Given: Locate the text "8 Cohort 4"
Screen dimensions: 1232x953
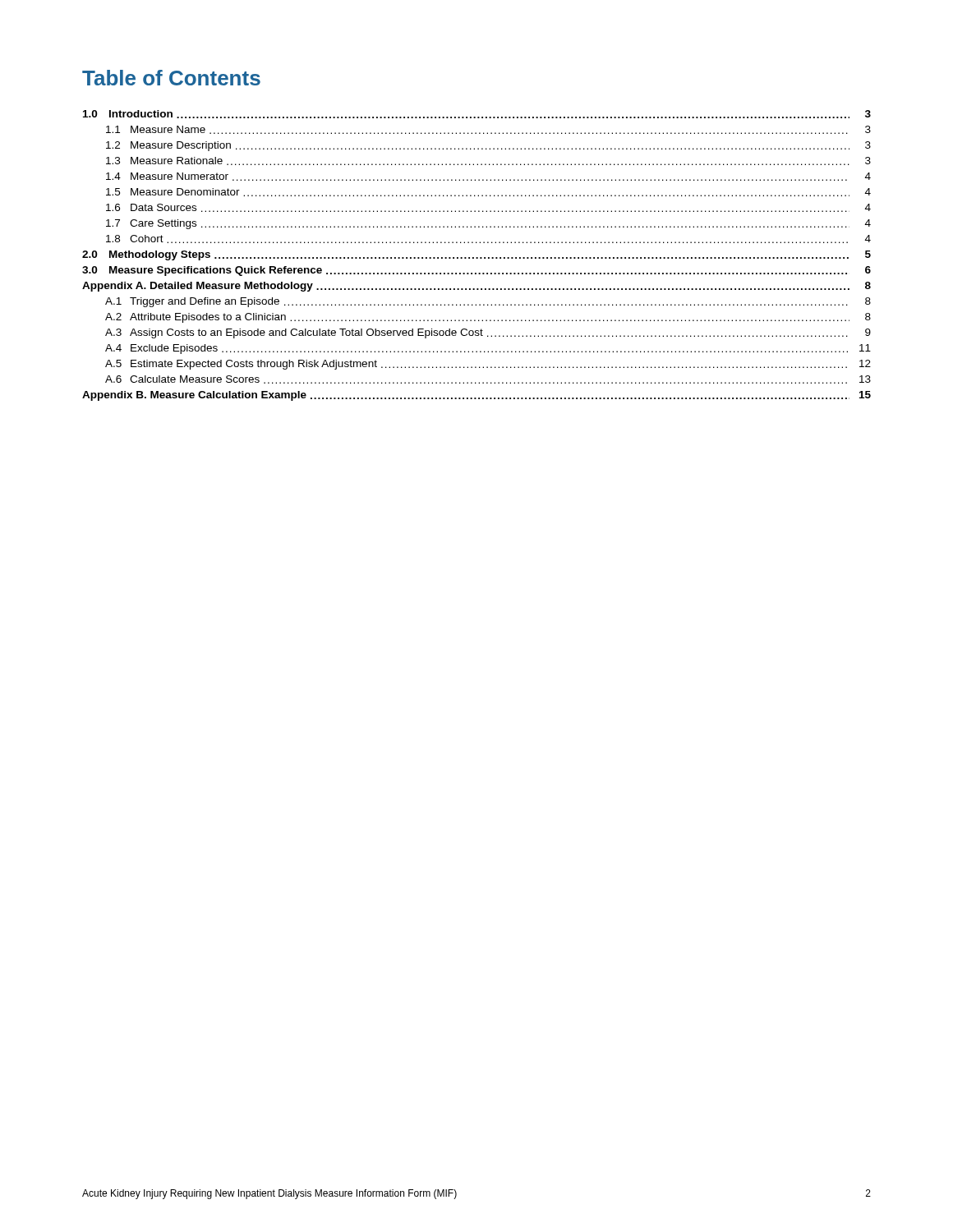Looking at the screenshot, I should (x=476, y=239).
